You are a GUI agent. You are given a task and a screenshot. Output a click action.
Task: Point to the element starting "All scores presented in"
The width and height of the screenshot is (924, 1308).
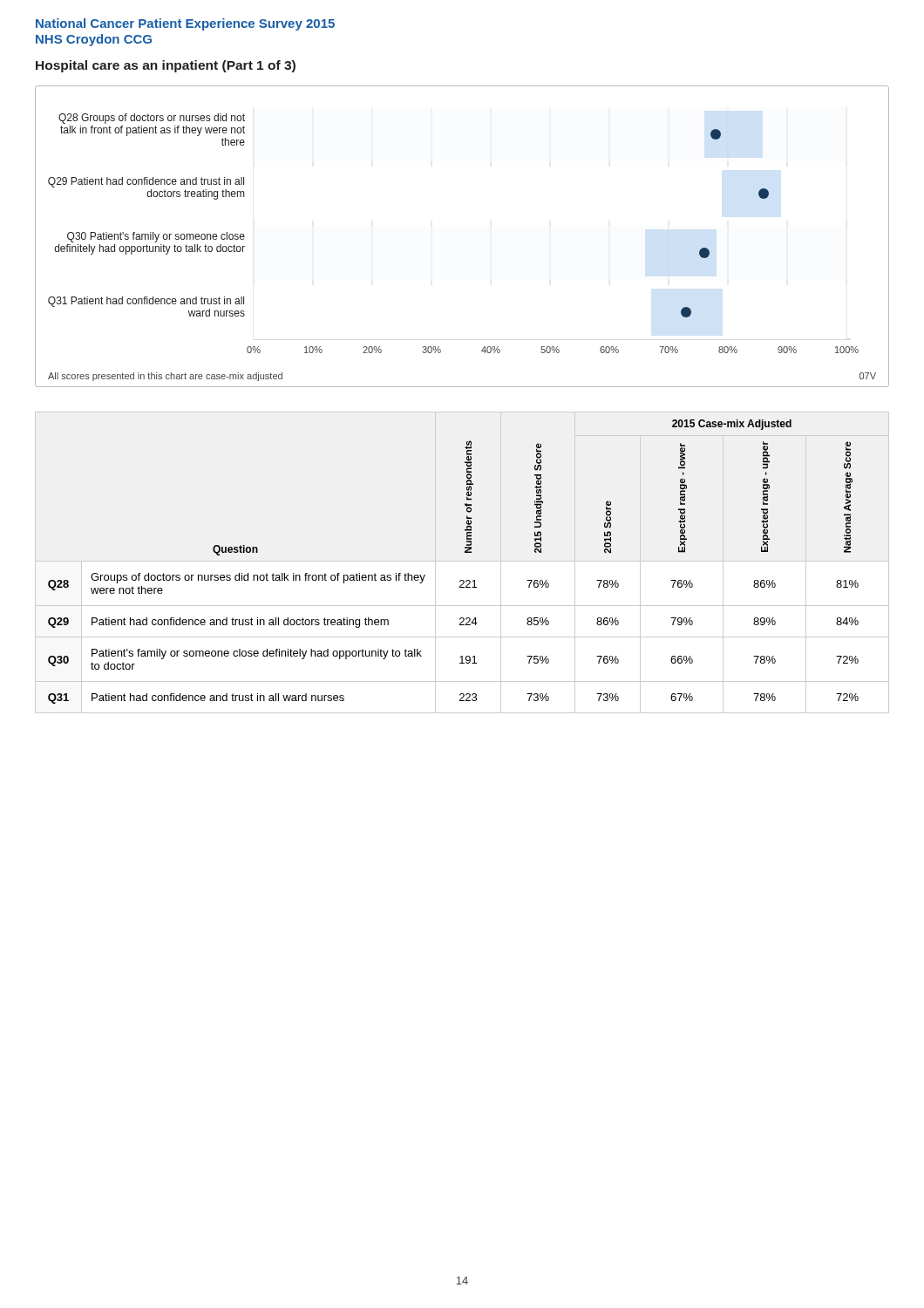tap(462, 376)
